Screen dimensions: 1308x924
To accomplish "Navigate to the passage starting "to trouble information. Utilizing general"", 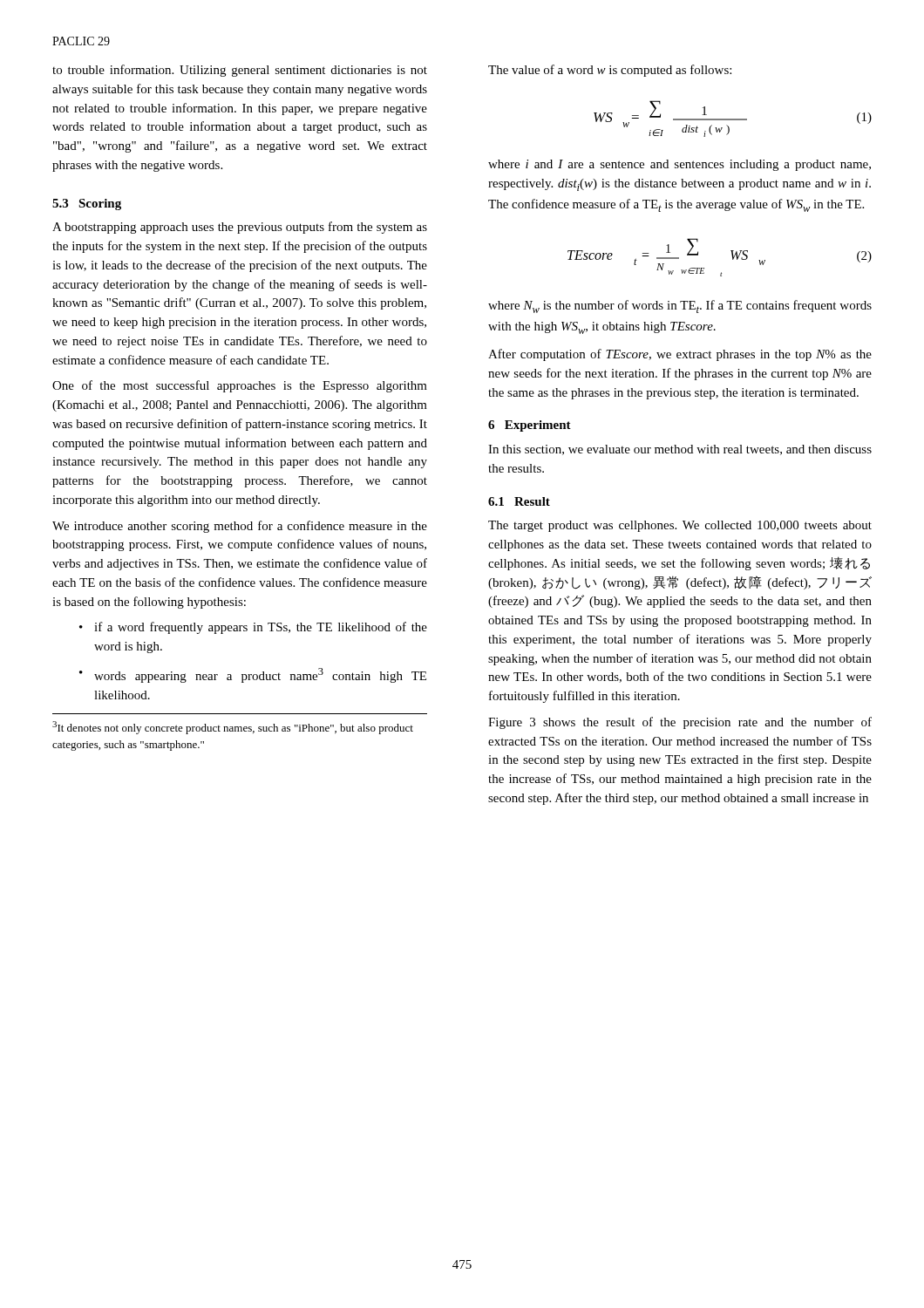I will pos(240,118).
